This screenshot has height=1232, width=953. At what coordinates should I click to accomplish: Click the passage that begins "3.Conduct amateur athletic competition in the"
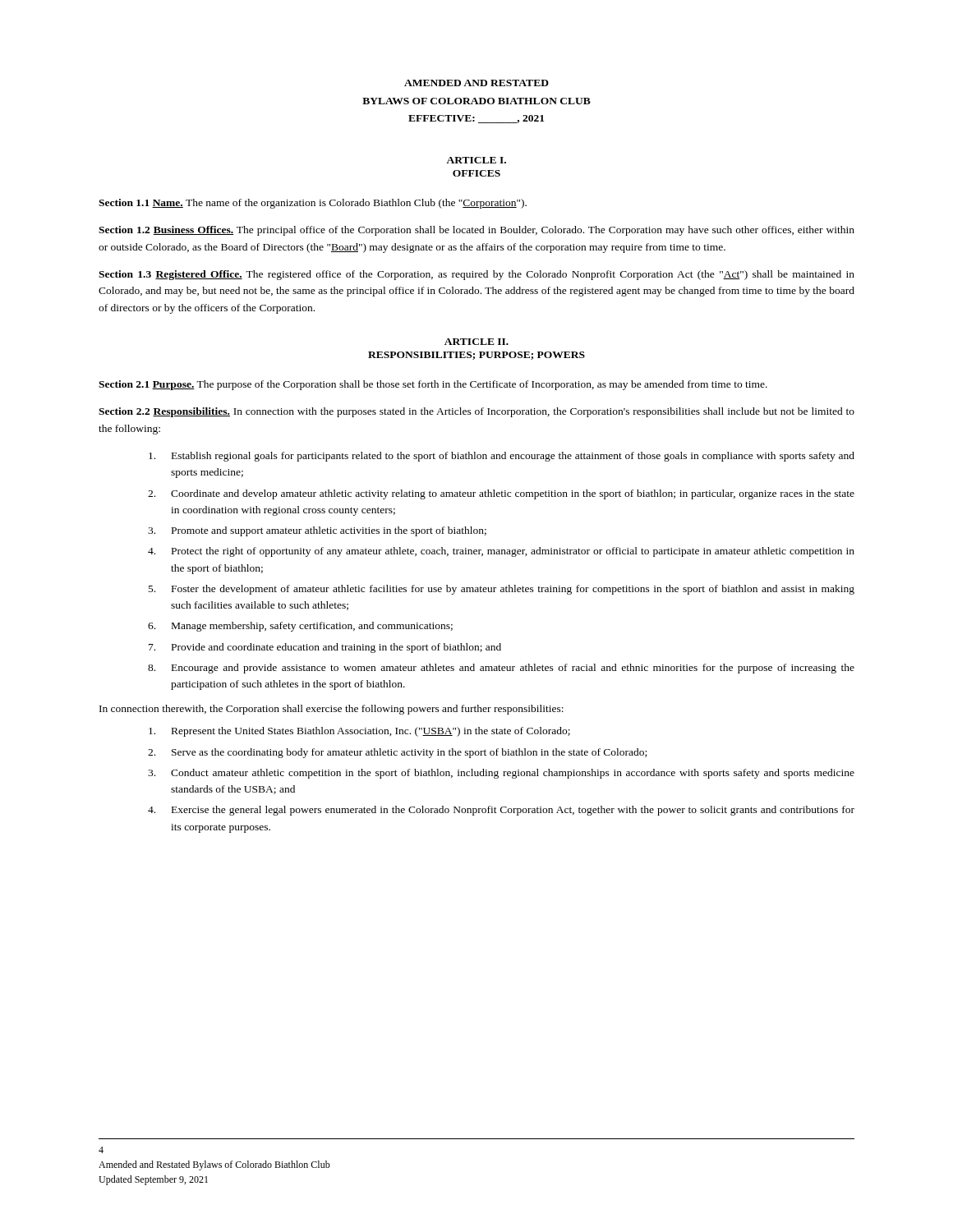[476, 781]
